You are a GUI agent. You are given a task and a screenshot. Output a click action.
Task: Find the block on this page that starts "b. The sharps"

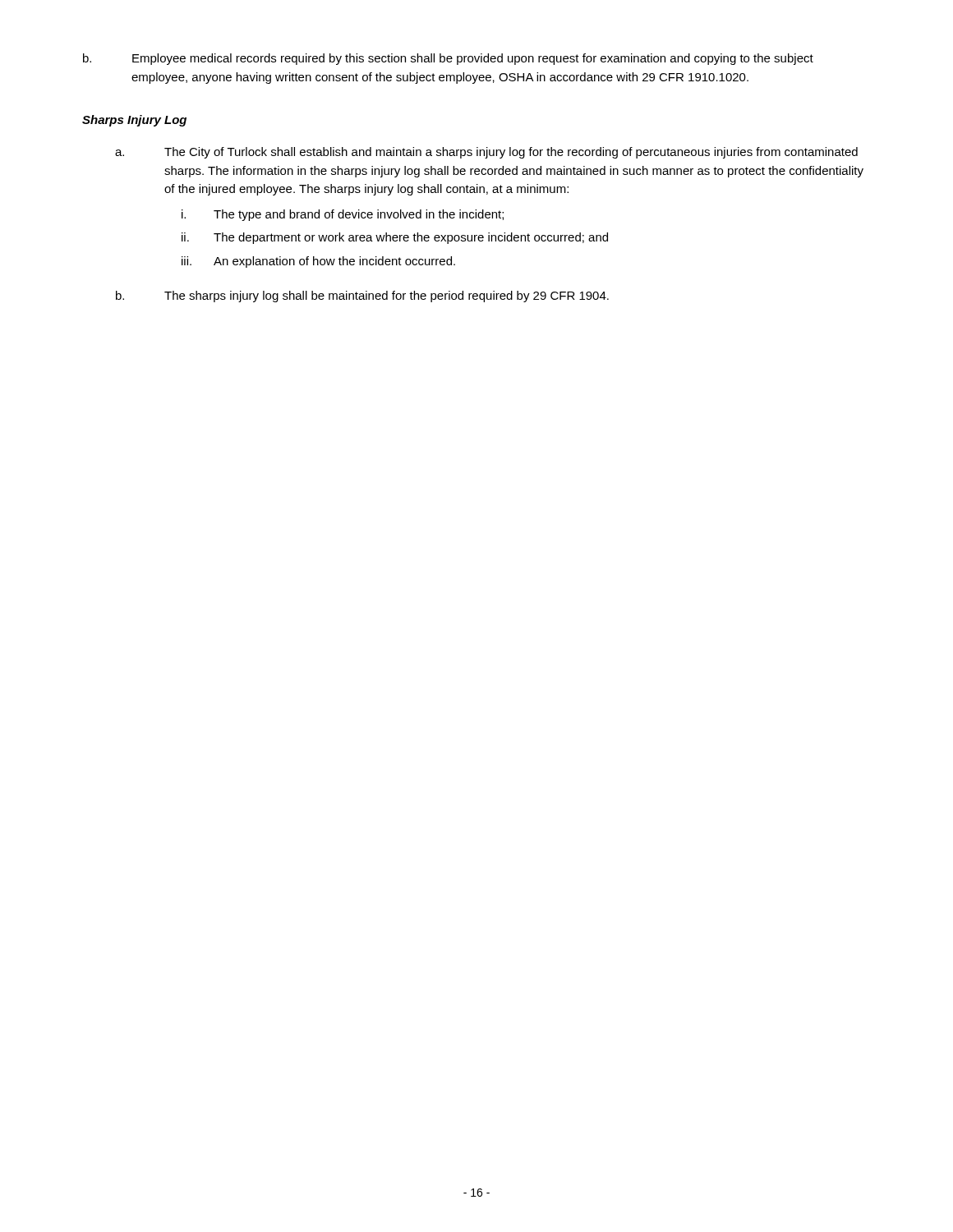coord(362,296)
